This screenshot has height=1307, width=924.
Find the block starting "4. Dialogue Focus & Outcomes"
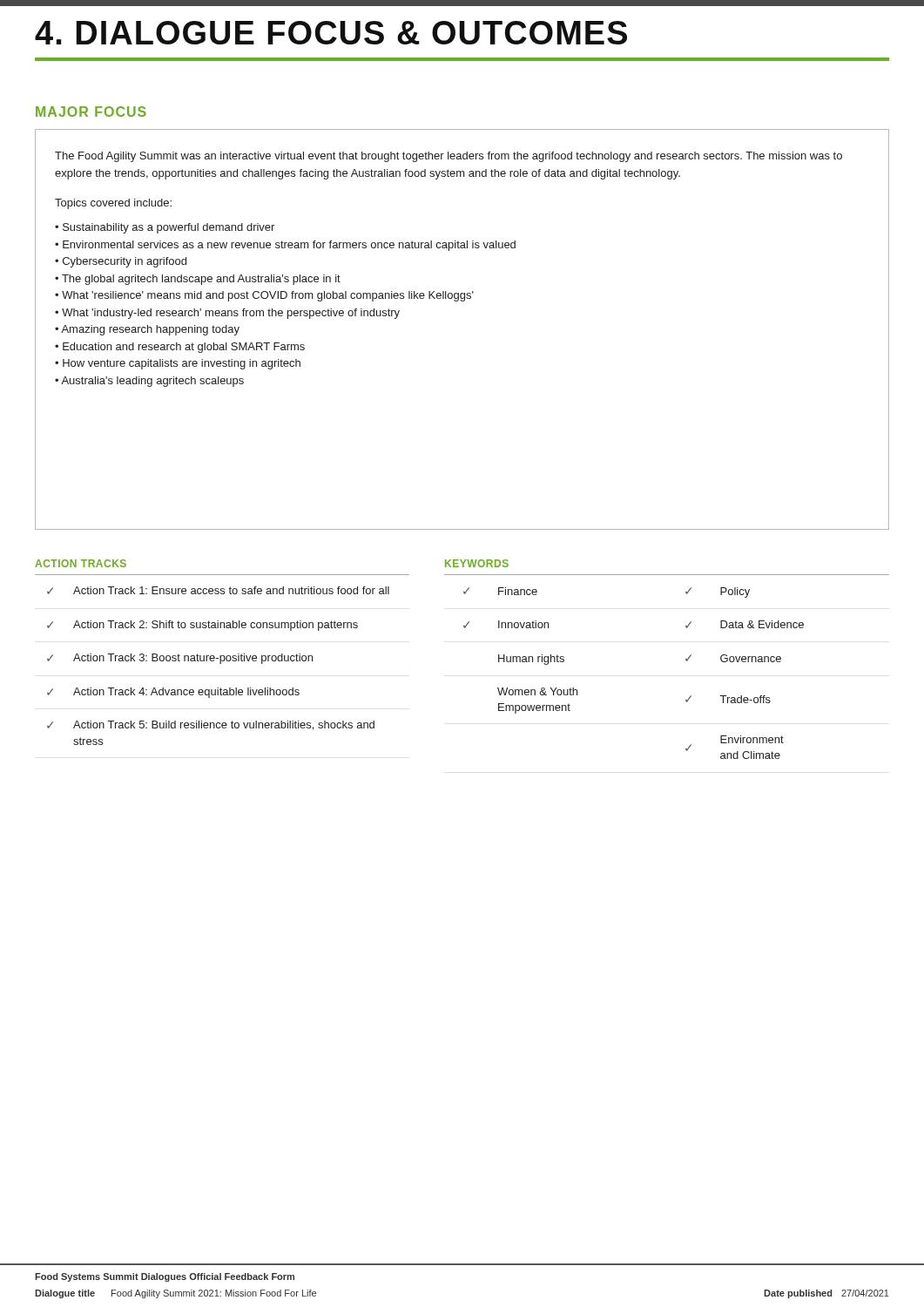coord(462,38)
